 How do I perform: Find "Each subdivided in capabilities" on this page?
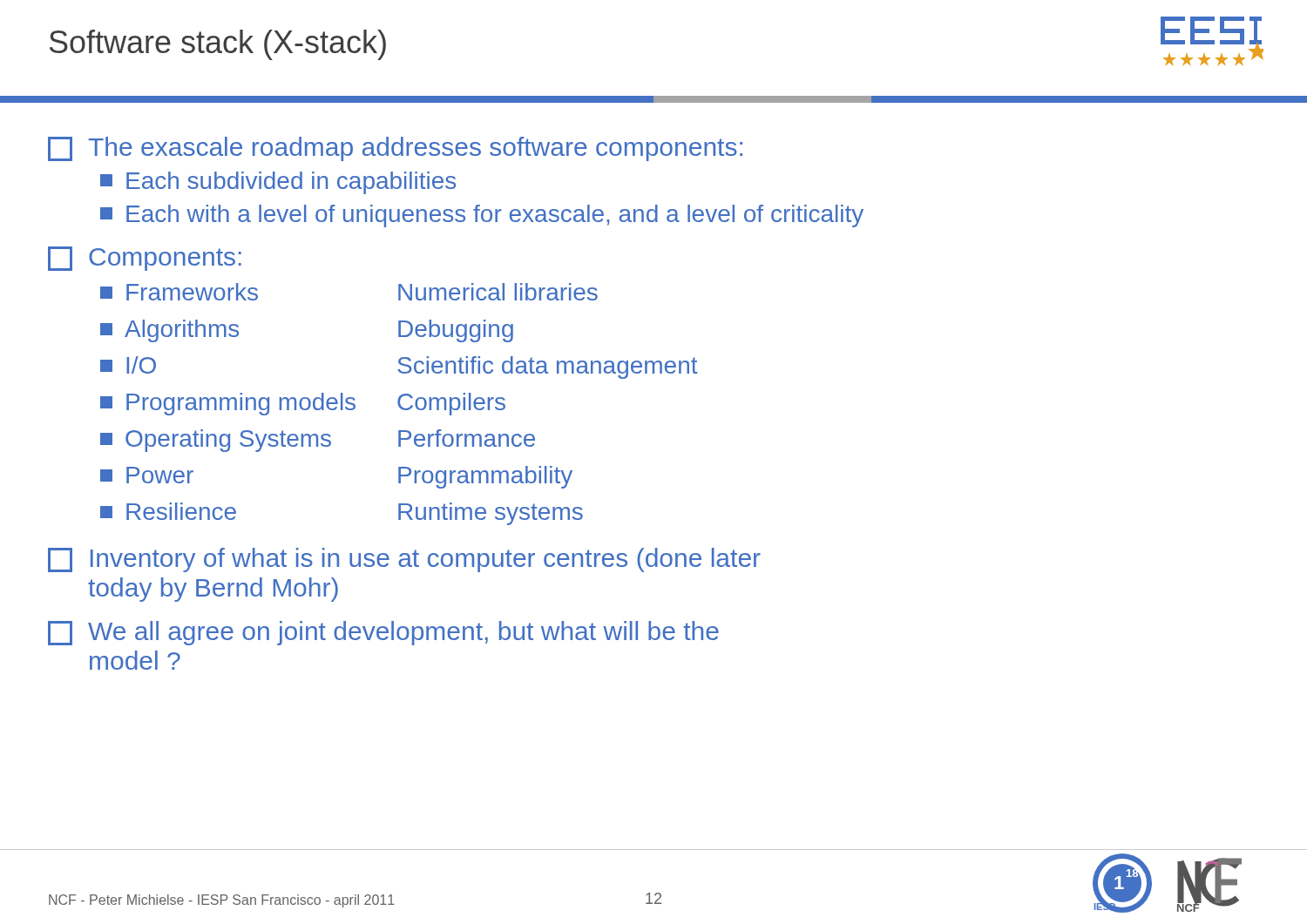click(279, 181)
